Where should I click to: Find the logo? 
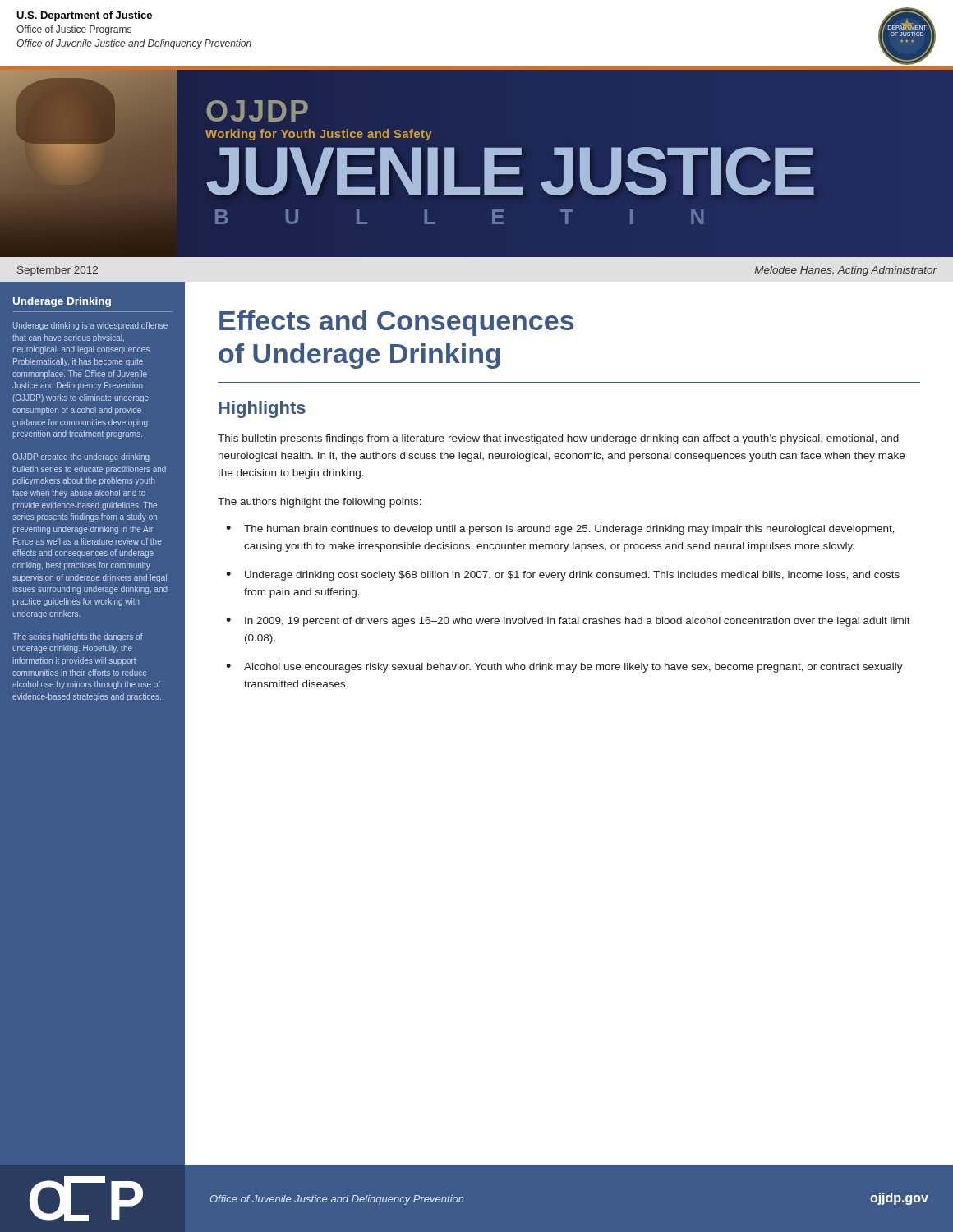(907, 36)
